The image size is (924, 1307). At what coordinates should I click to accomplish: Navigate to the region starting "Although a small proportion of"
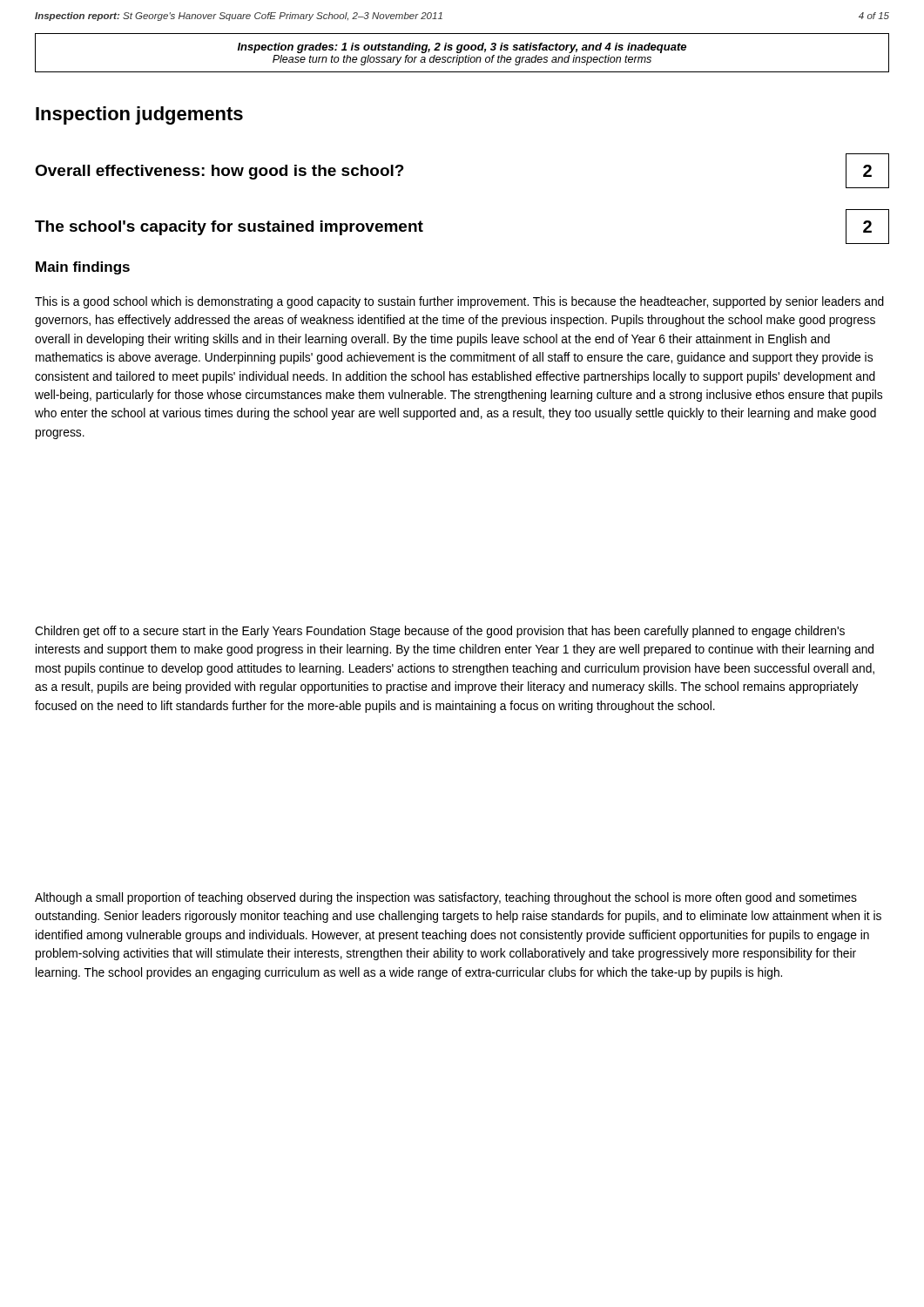tap(458, 935)
